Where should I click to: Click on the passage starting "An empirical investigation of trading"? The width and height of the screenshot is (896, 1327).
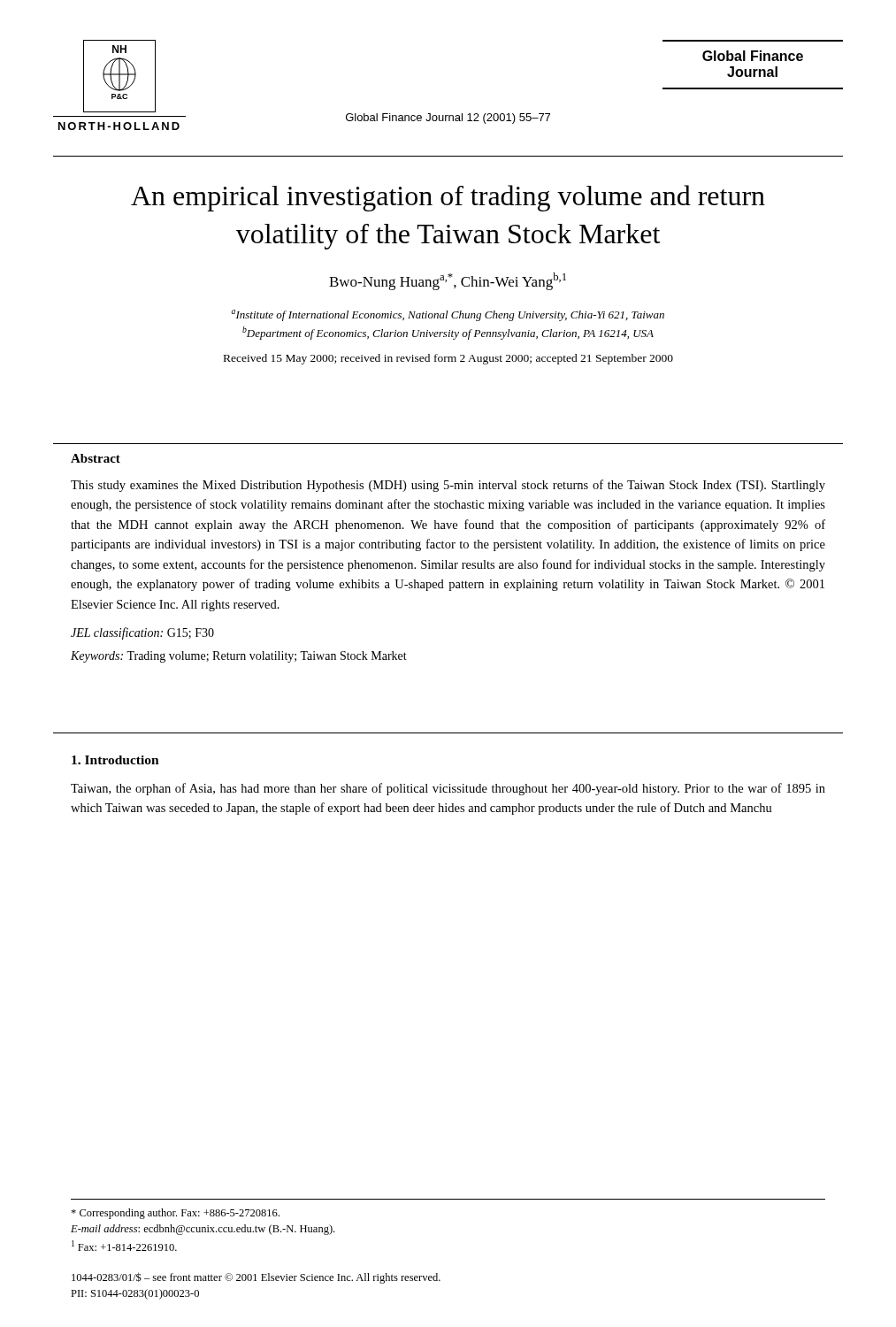pyautogui.click(x=448, y=271)
